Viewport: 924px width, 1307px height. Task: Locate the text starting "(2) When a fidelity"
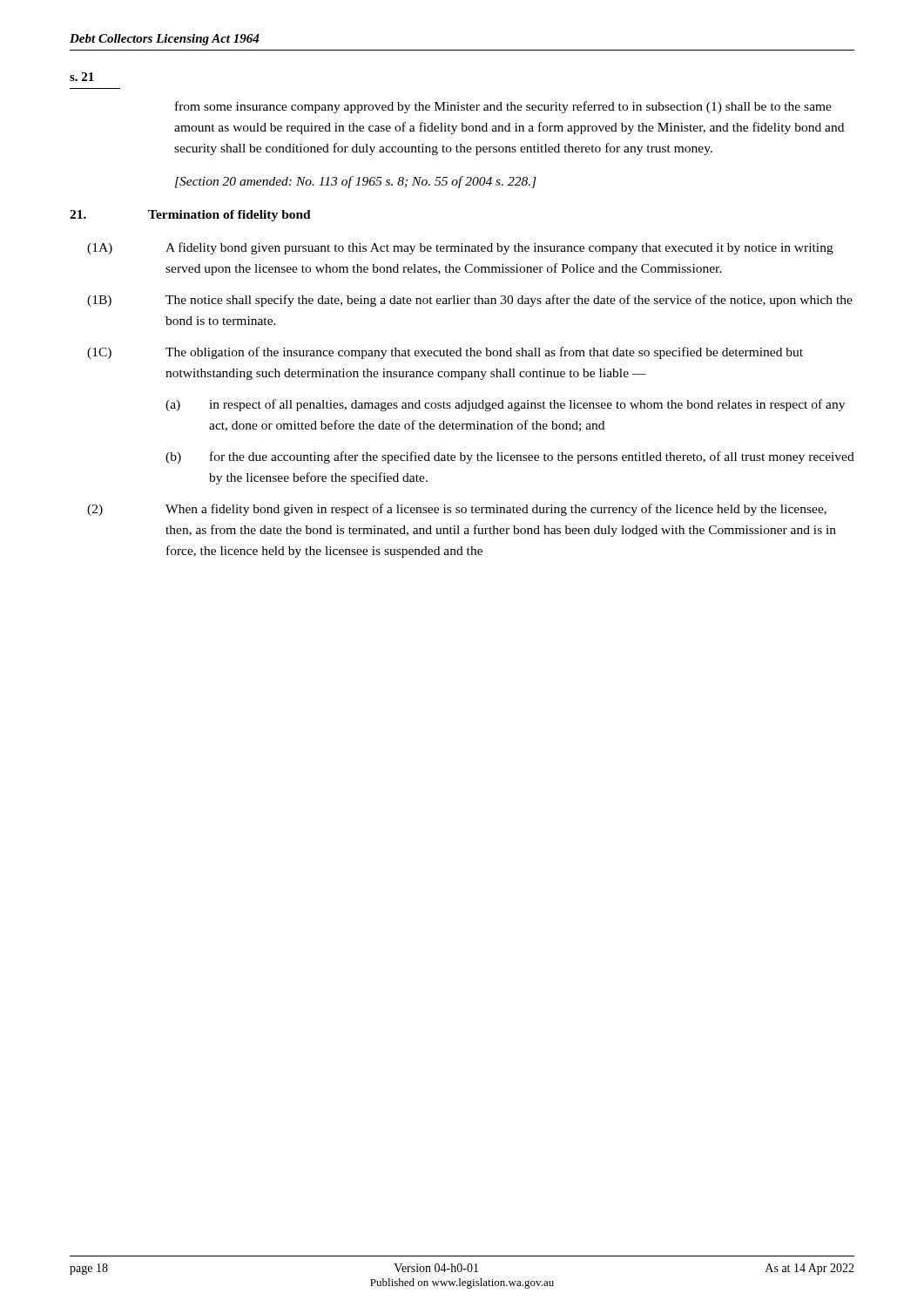point(462,530)
